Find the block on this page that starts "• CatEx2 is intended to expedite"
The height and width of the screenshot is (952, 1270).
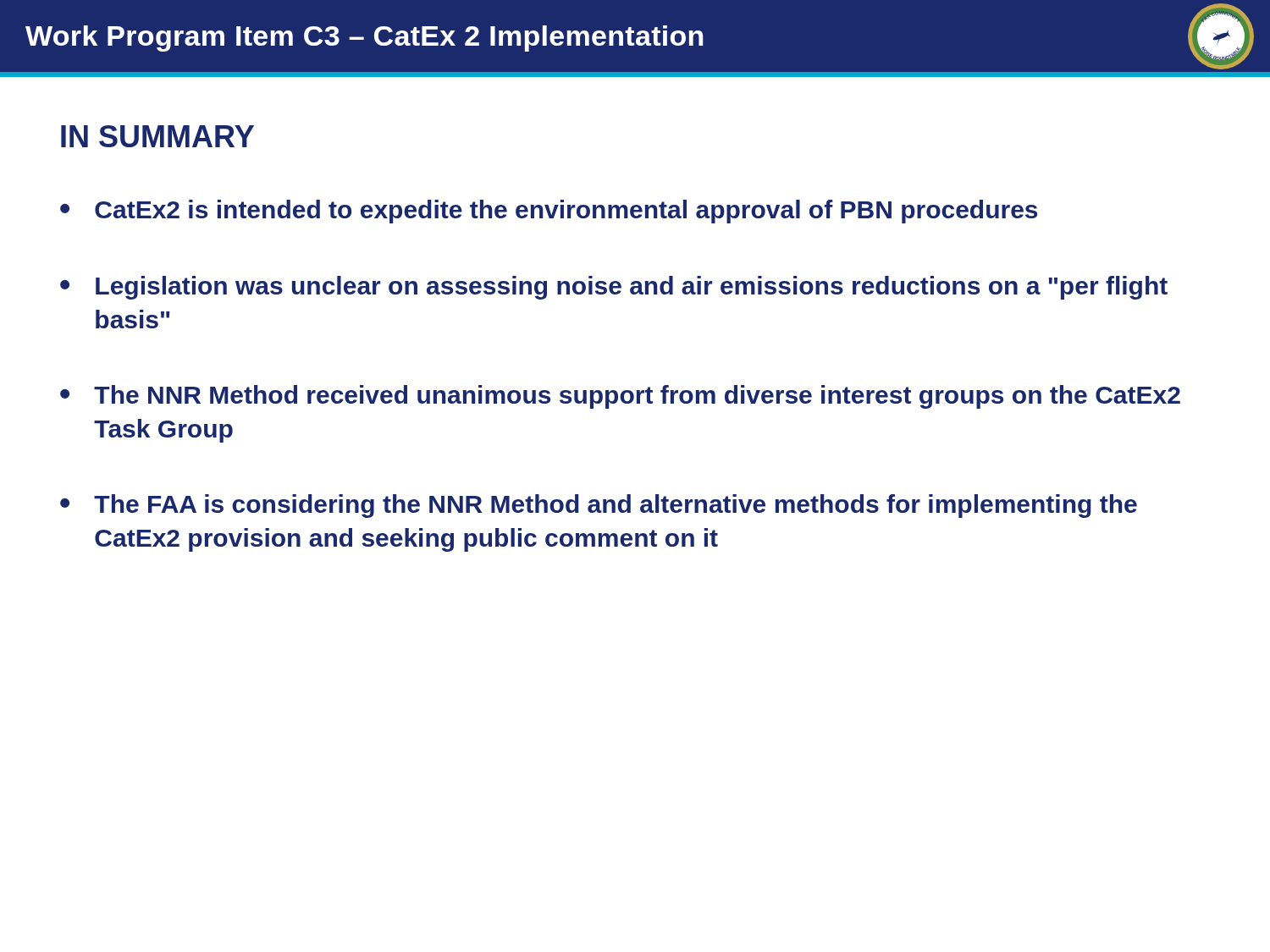click(x=635, y=211)
